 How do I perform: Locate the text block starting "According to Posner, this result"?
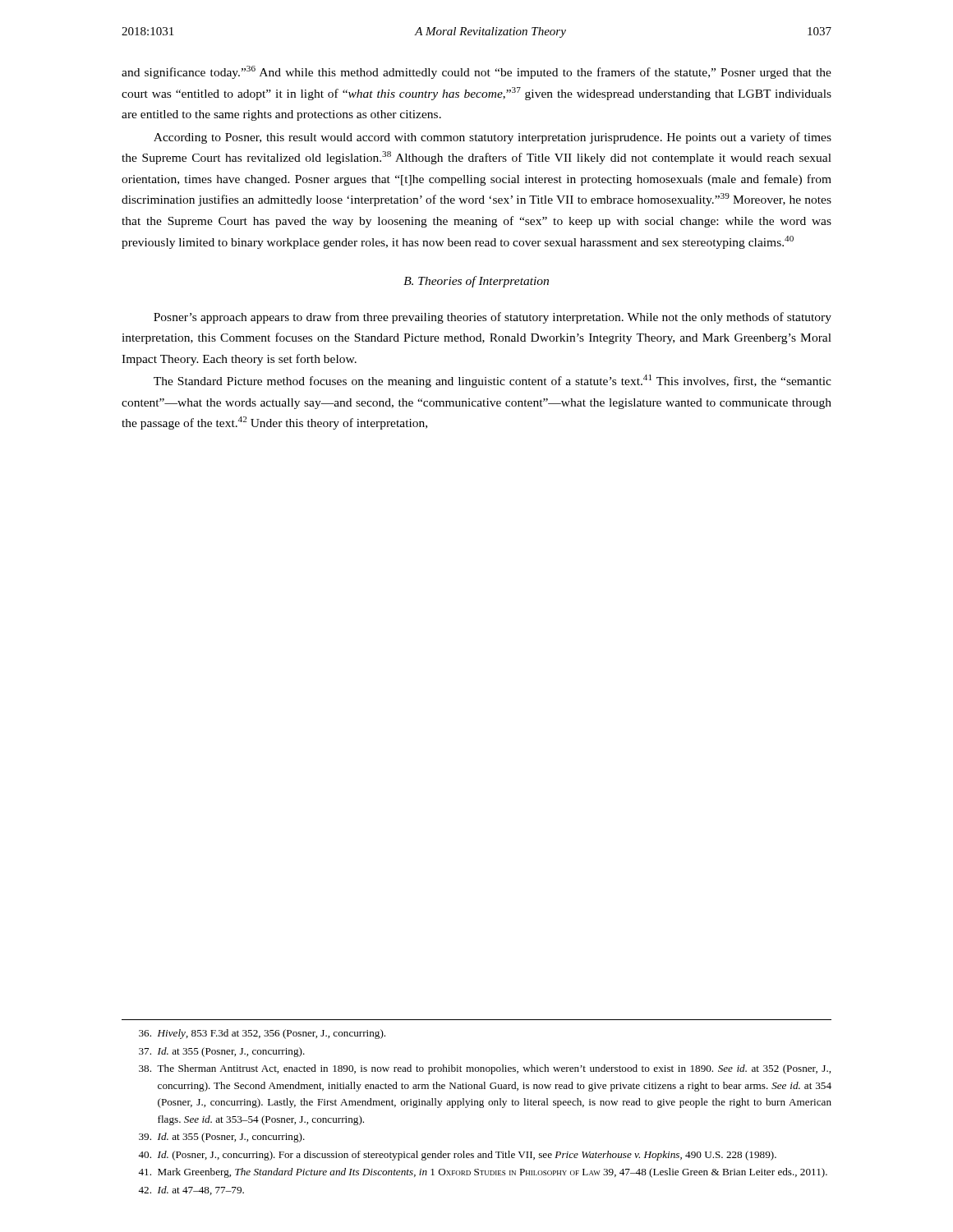(476, 189)
